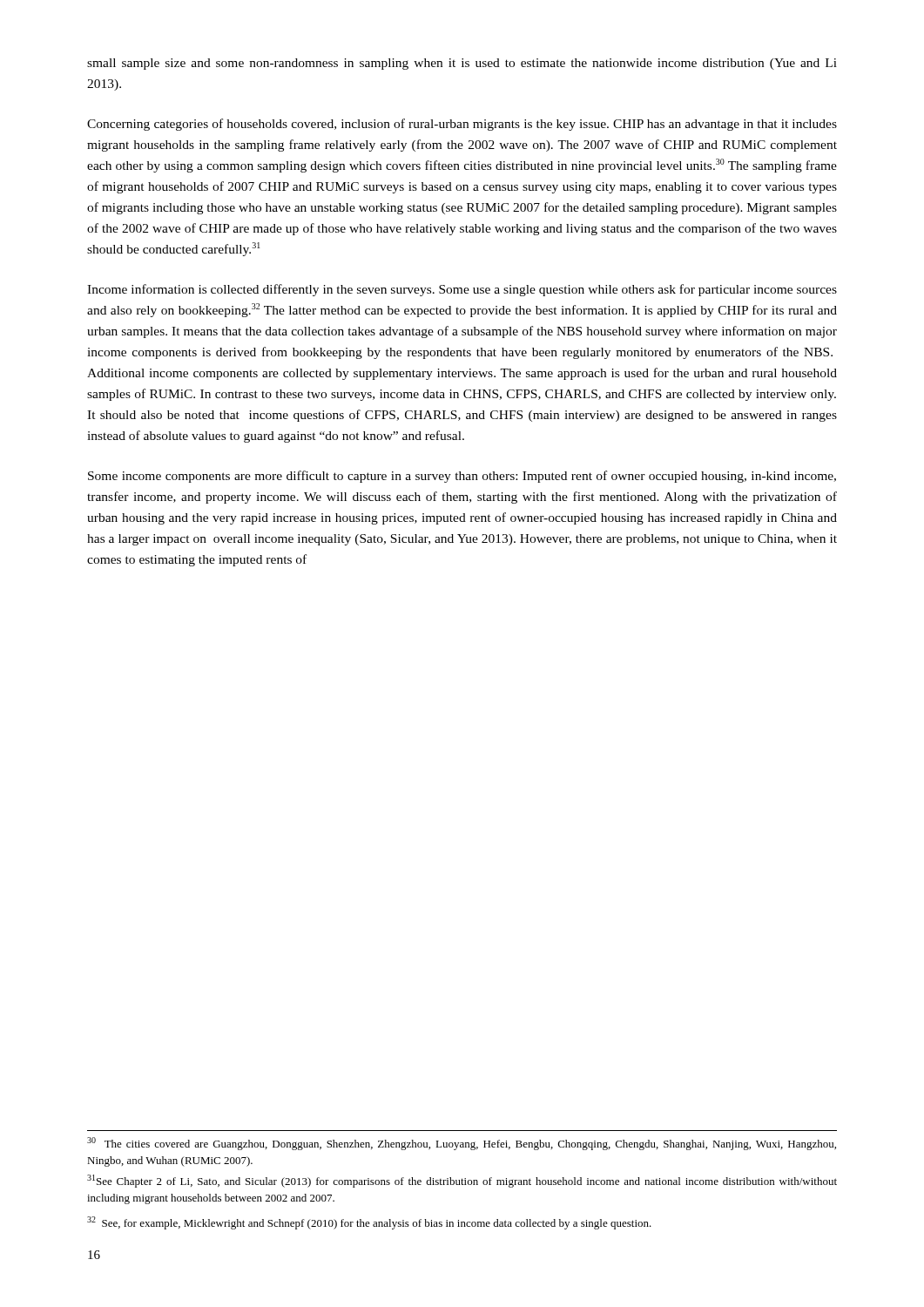This screenshot has width=924, height=1307.
Task: Select the text block starting "Concerning categories of households covered,"
Action: click(462, 186)
